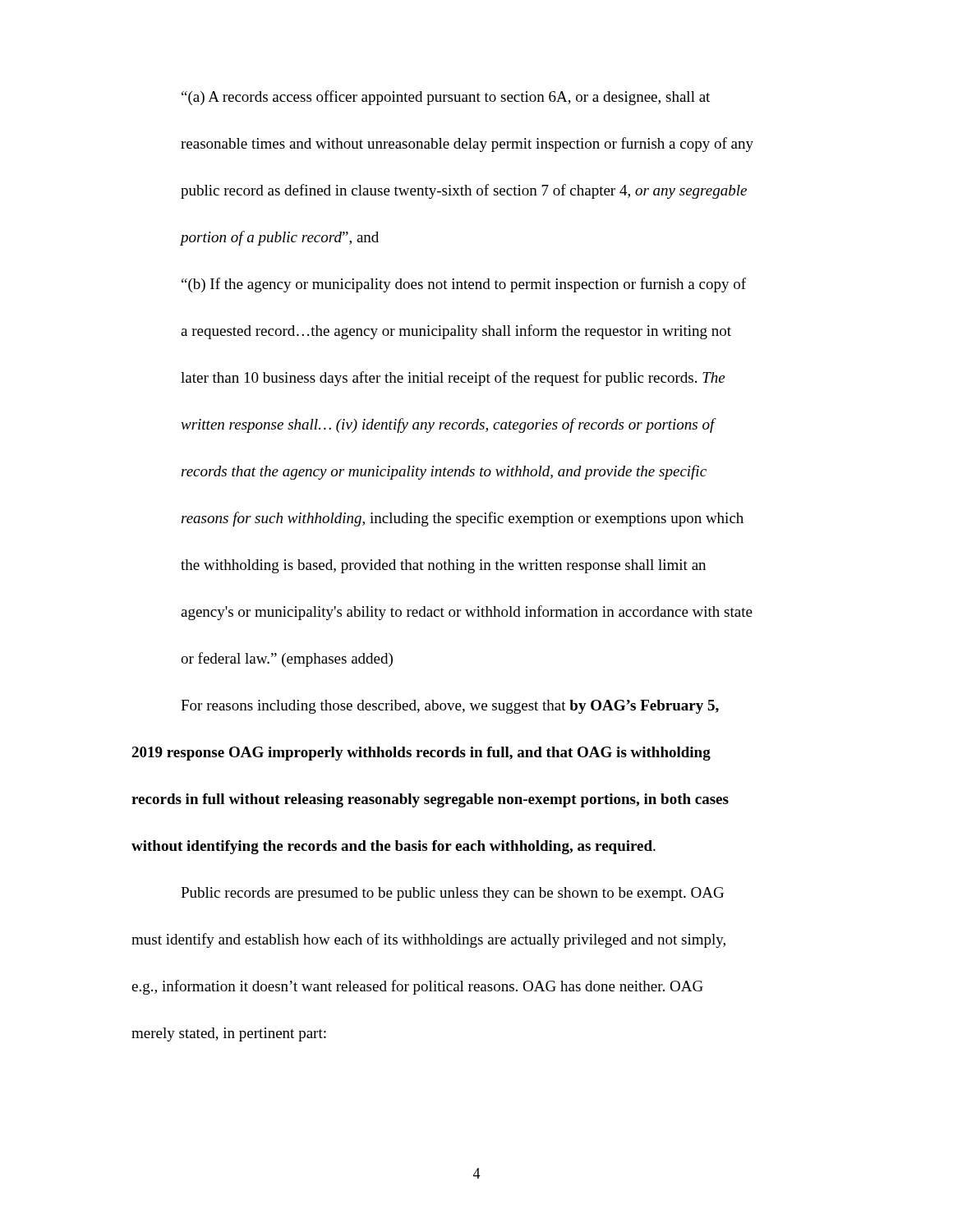Click the passage that begins "“(b) If the agency or municipality"
Screen dimensions: 1232x953
point(518,471)
